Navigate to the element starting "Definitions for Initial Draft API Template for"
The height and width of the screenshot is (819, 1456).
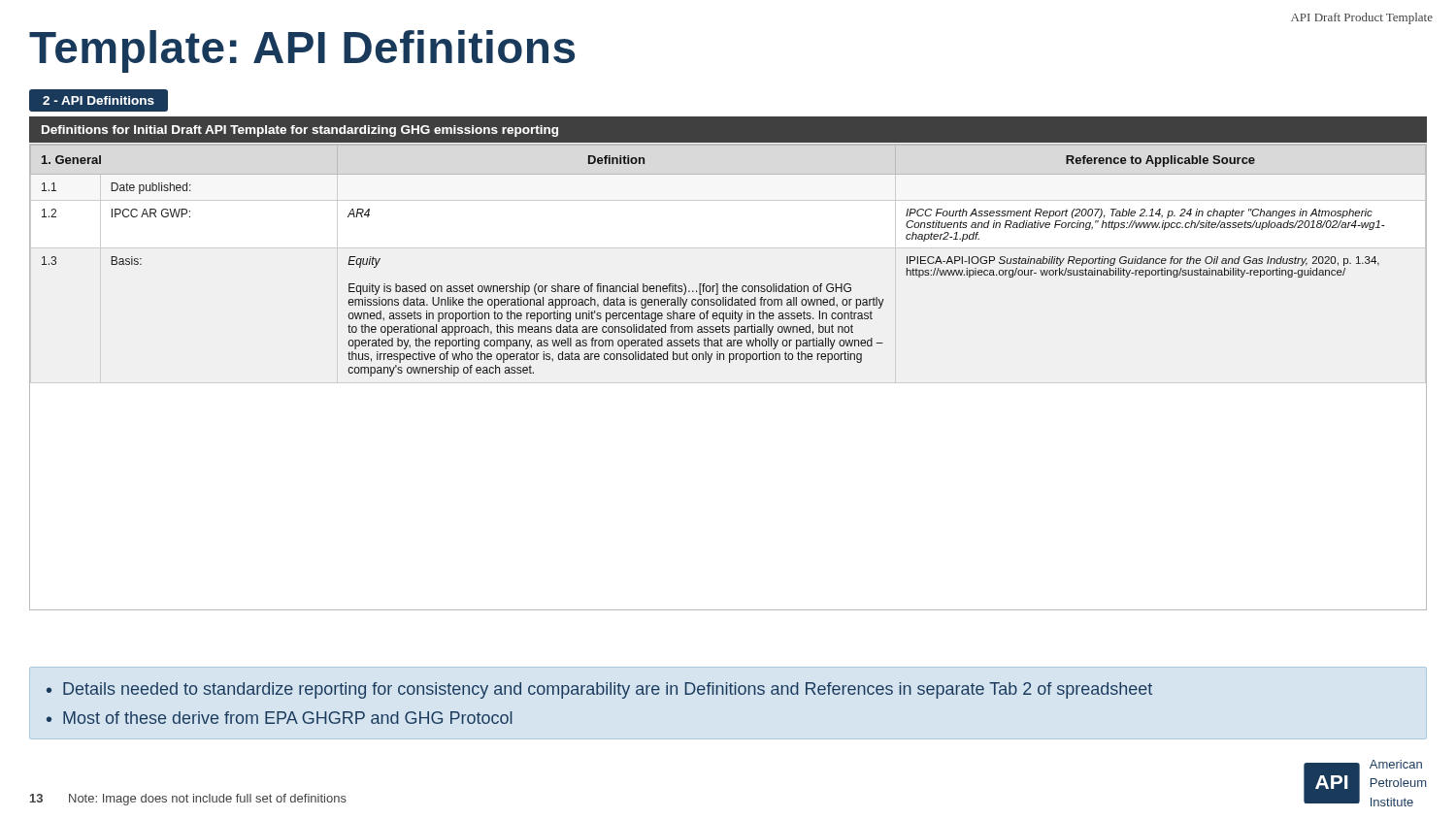pos(300,130)
